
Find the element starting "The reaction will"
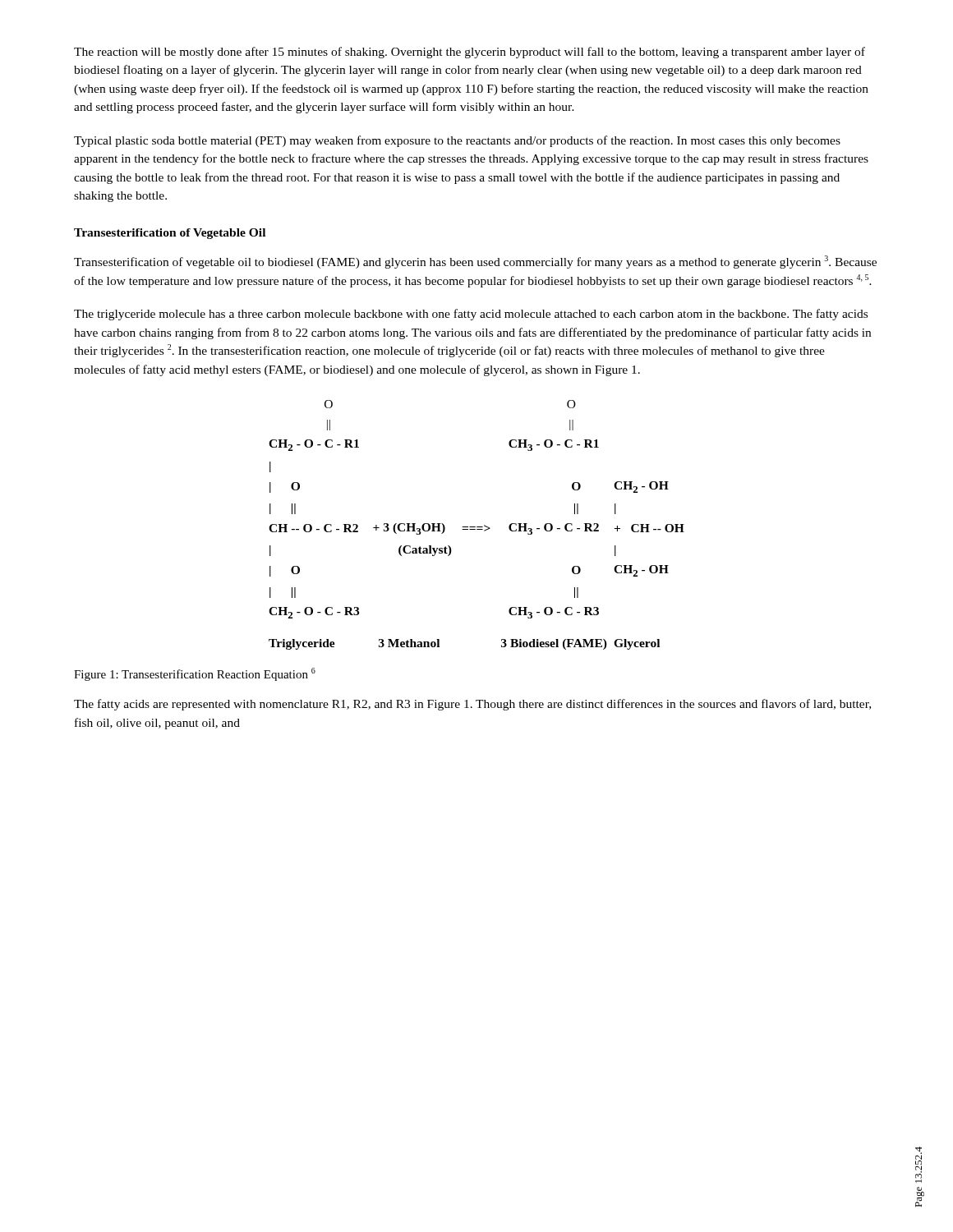click(471, 79)
